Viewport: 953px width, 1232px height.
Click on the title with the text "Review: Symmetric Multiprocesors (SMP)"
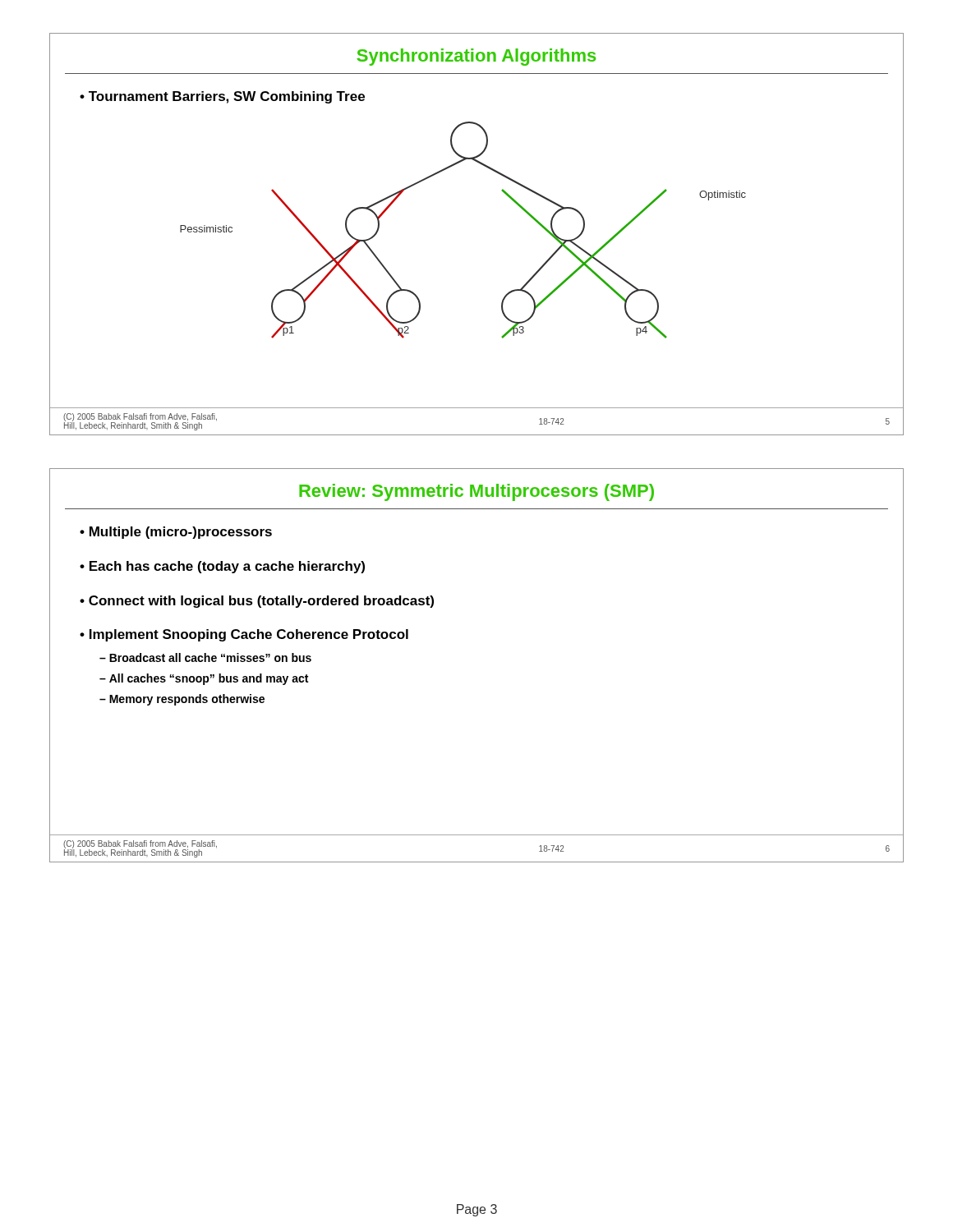(x=476, y=491)
